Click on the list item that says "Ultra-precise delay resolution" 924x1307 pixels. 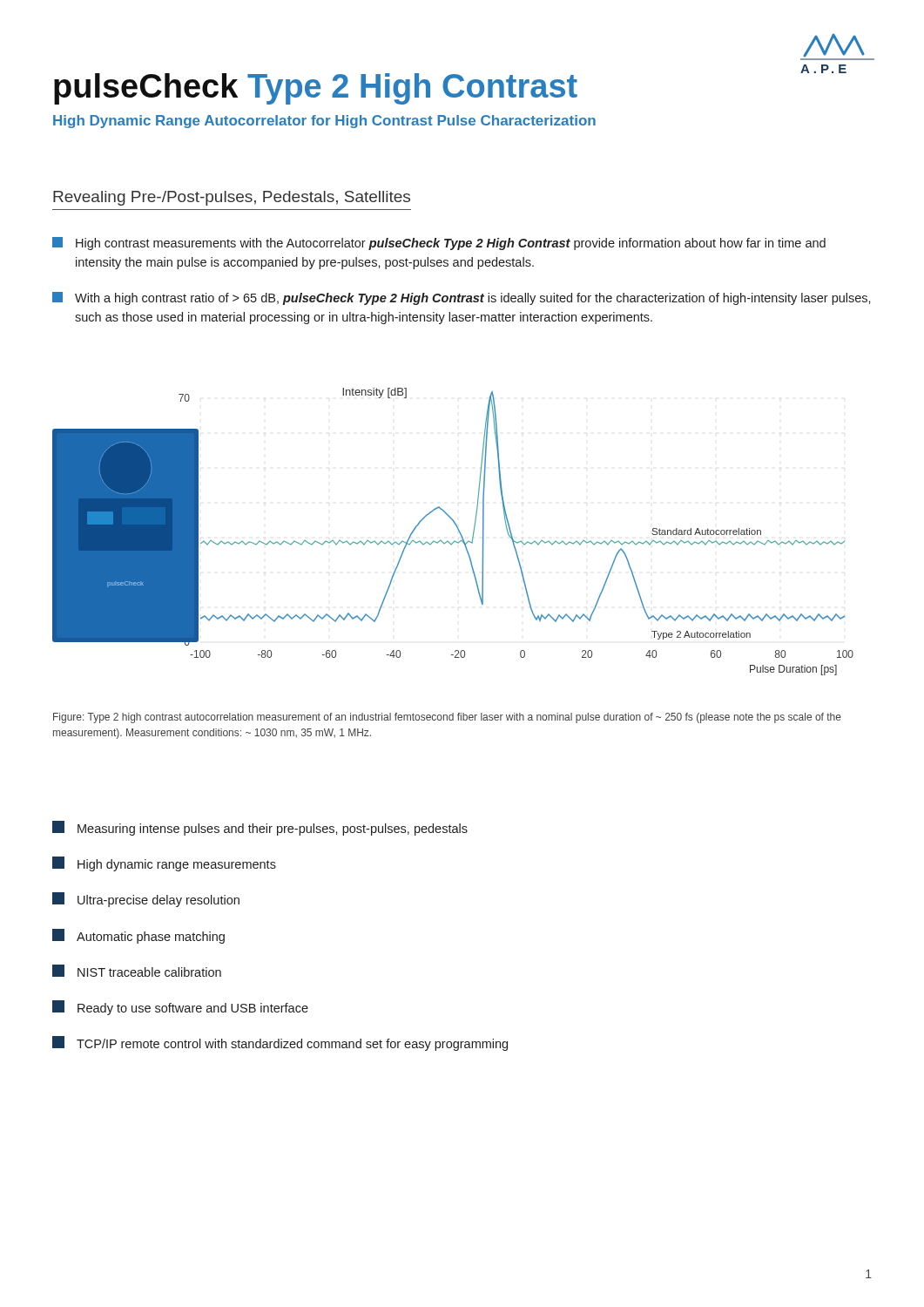(x=146, y=901)
